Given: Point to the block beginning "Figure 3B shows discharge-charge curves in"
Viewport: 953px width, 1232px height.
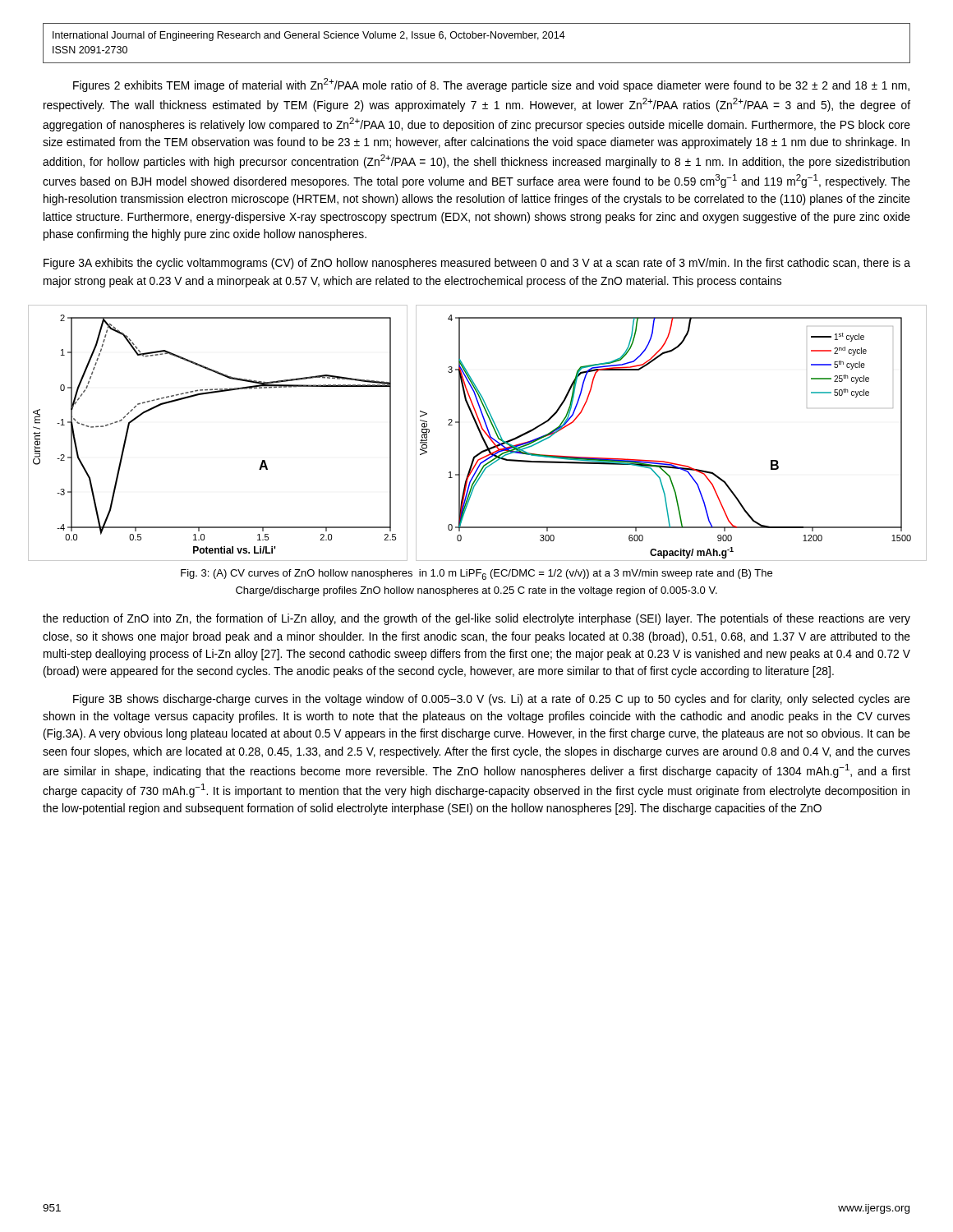Looking at the screenshot, I should (476, 754).
